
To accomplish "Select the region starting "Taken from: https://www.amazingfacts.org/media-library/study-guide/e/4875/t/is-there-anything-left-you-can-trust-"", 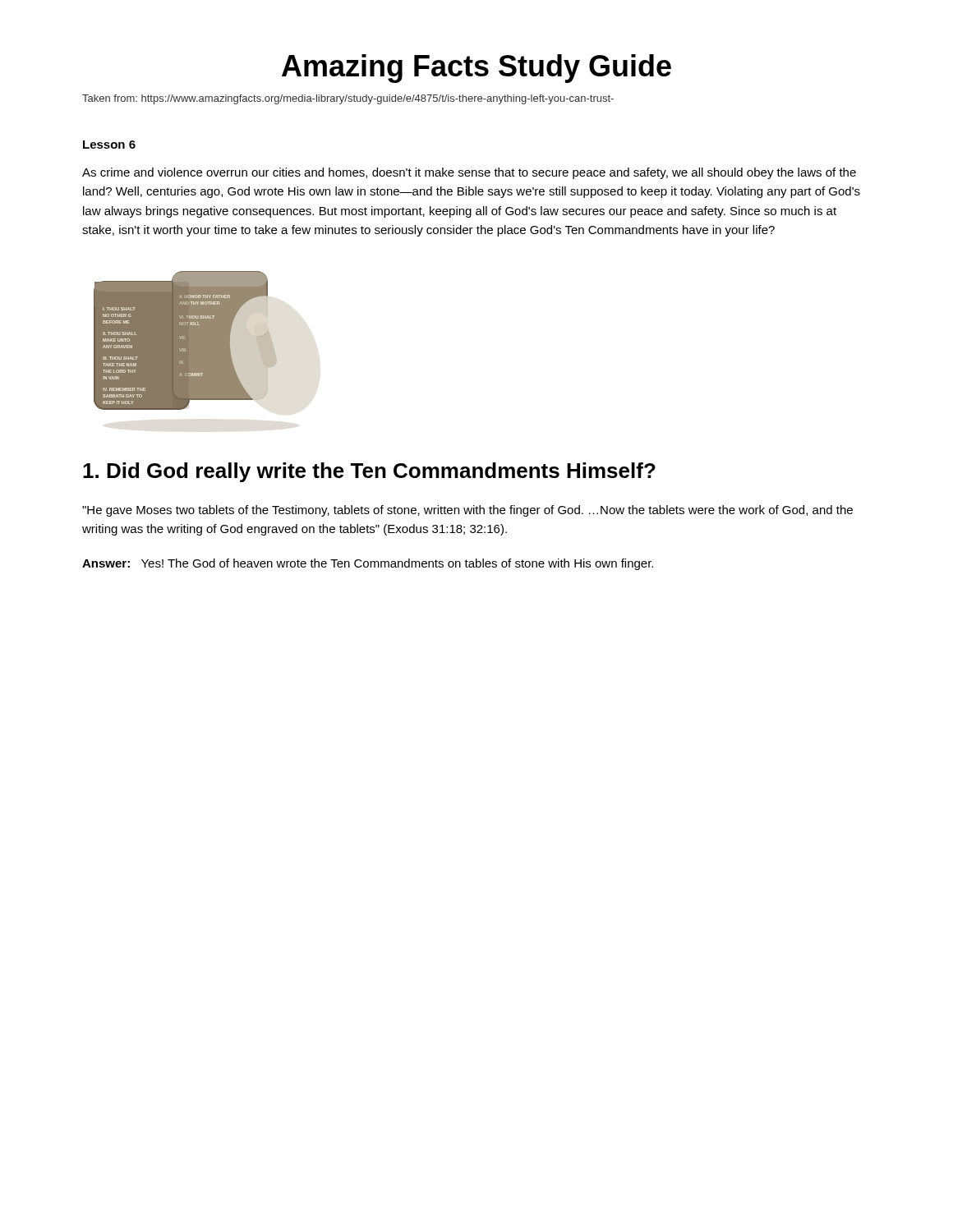I will 348,98.
